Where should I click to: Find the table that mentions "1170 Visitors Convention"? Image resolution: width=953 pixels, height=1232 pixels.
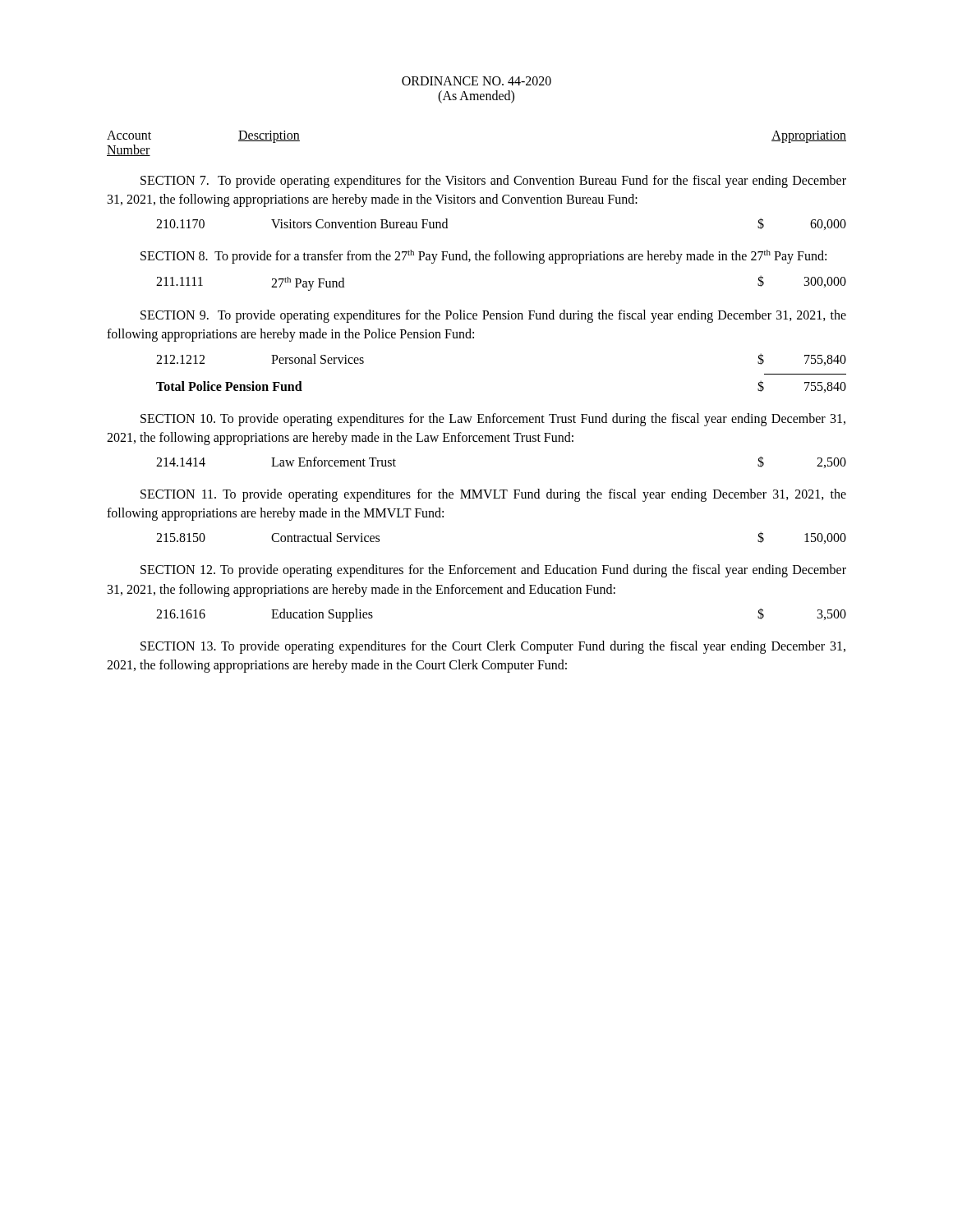476,224
